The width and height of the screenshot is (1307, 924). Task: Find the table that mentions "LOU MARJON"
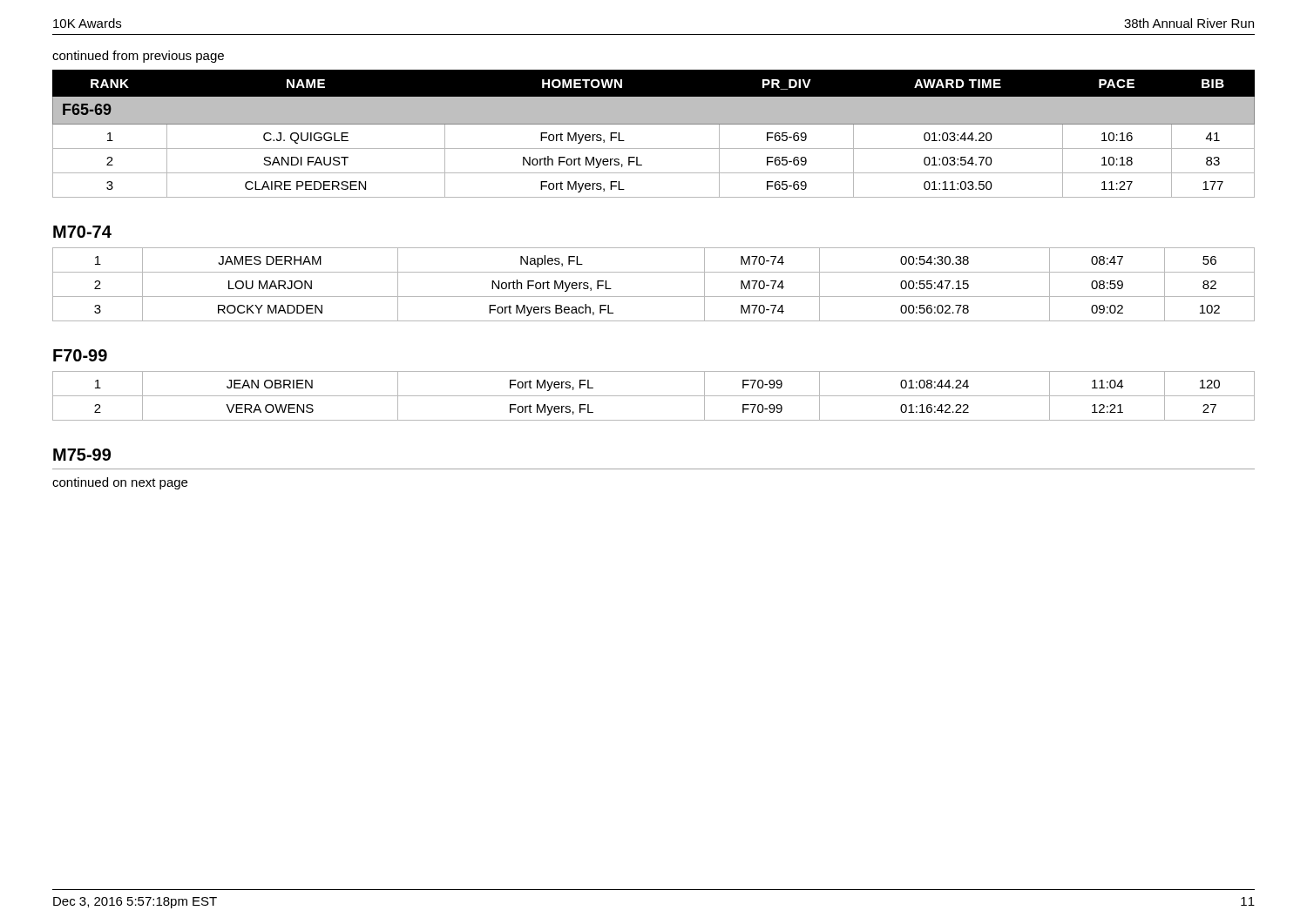click(x=654, y=284)
